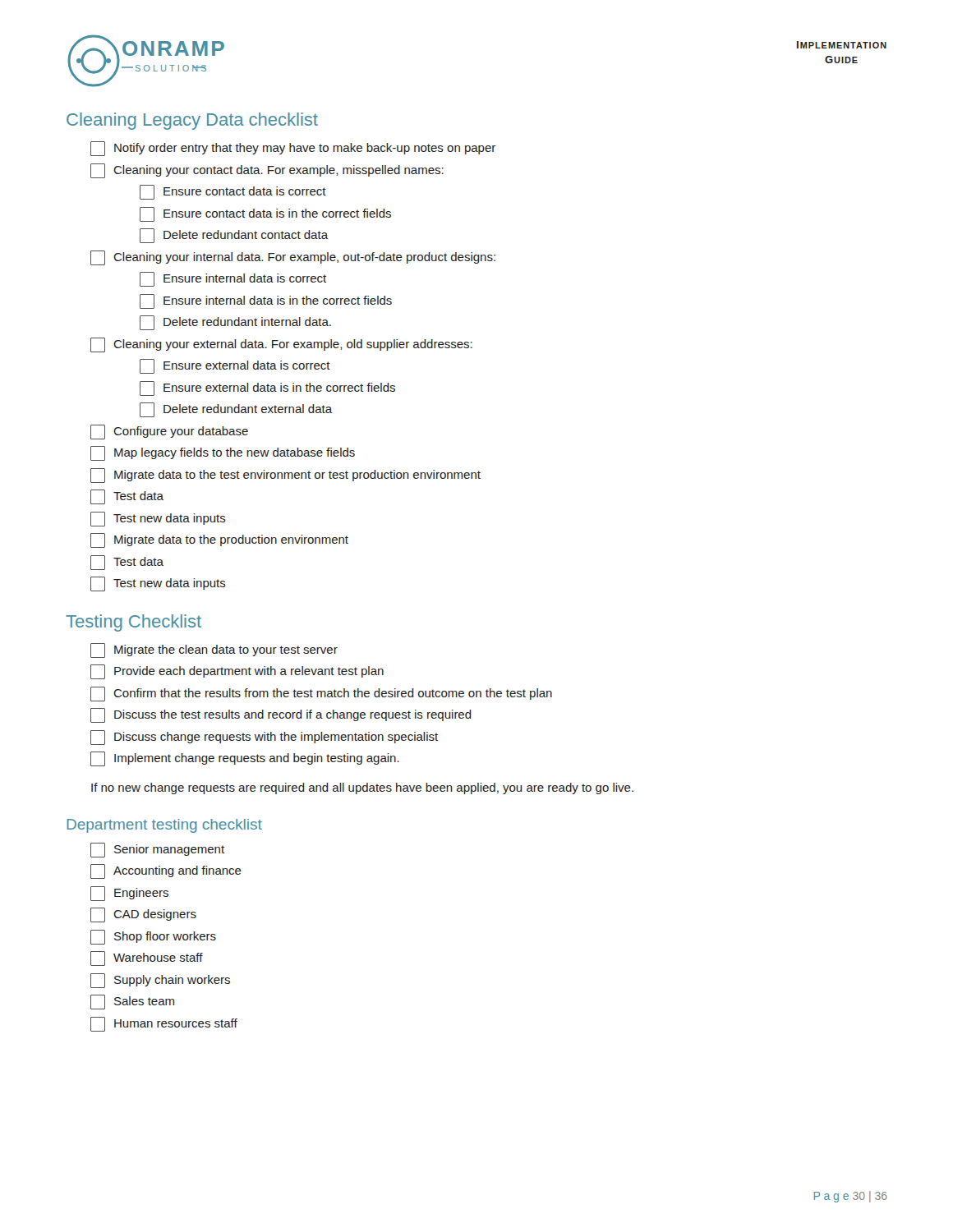
Task: Point to the block beginning "Provide each department with a relevant"
Action: tap(237, 672)
